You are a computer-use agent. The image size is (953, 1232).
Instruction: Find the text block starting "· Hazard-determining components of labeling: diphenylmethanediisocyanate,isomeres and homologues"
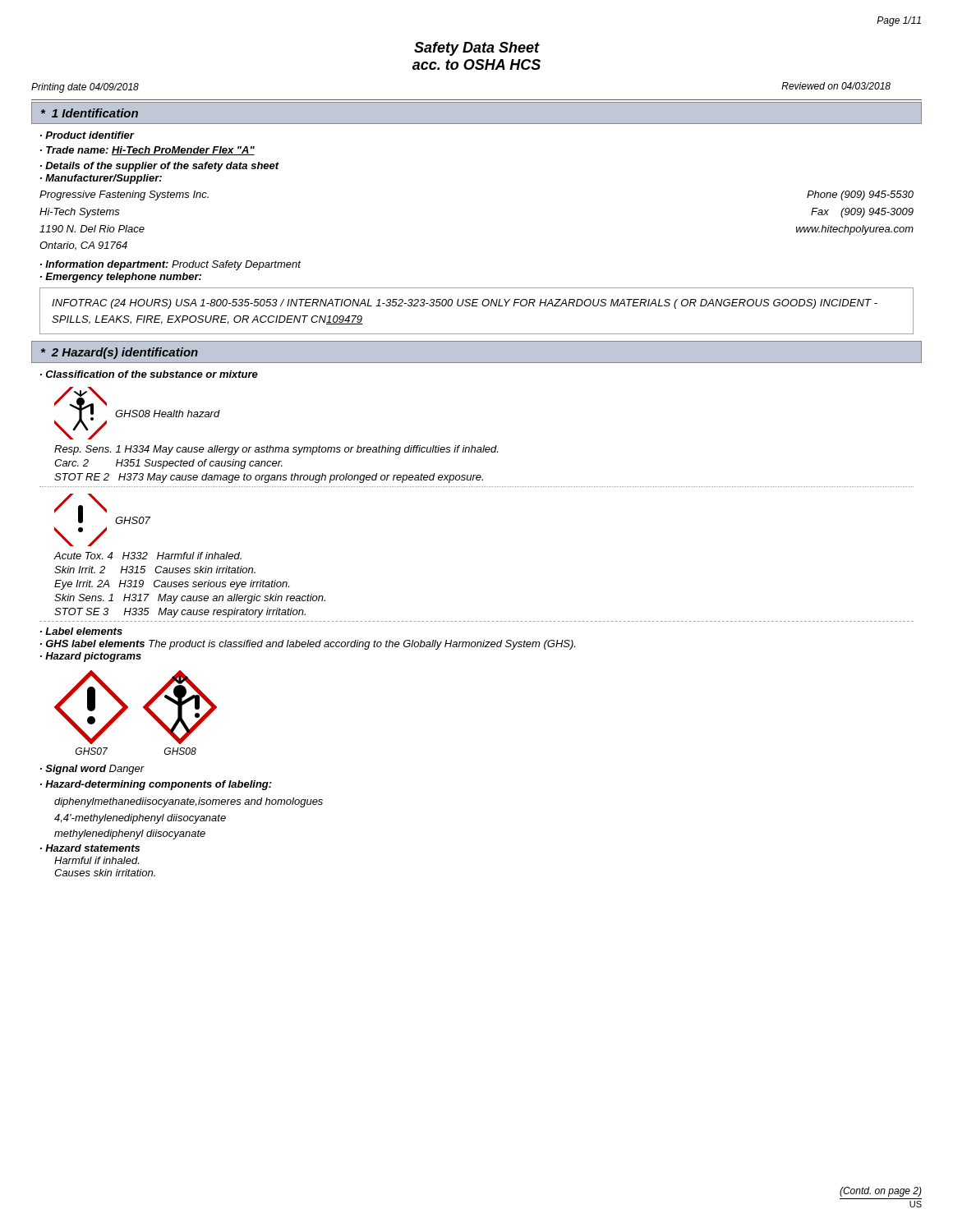click(156, 785)
